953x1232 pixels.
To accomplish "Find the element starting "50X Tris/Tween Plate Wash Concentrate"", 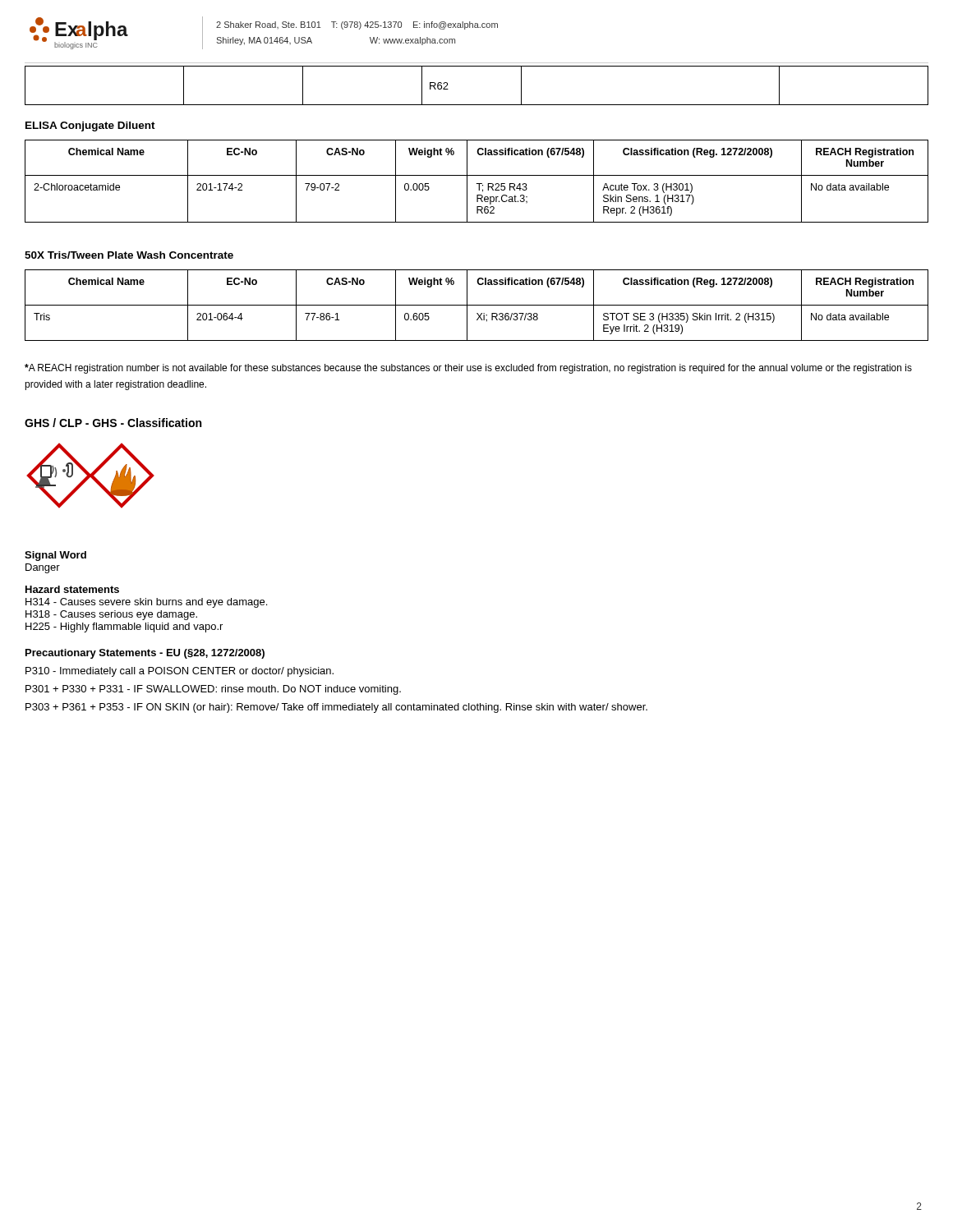I will [129, 255].
